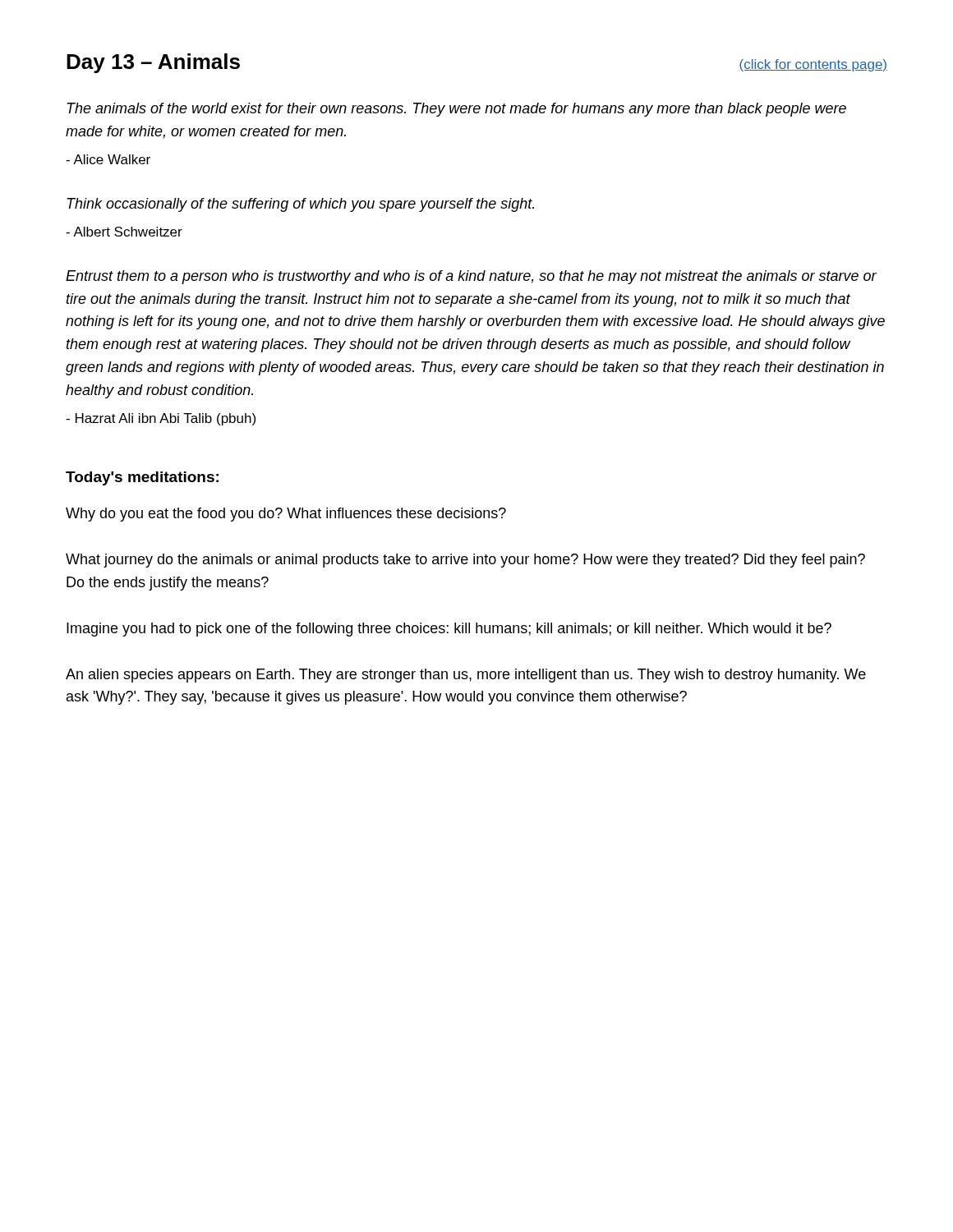Locate the text block that reads "An alien species appears"
Screen dimensions: 1232x953
pos(466,685)
